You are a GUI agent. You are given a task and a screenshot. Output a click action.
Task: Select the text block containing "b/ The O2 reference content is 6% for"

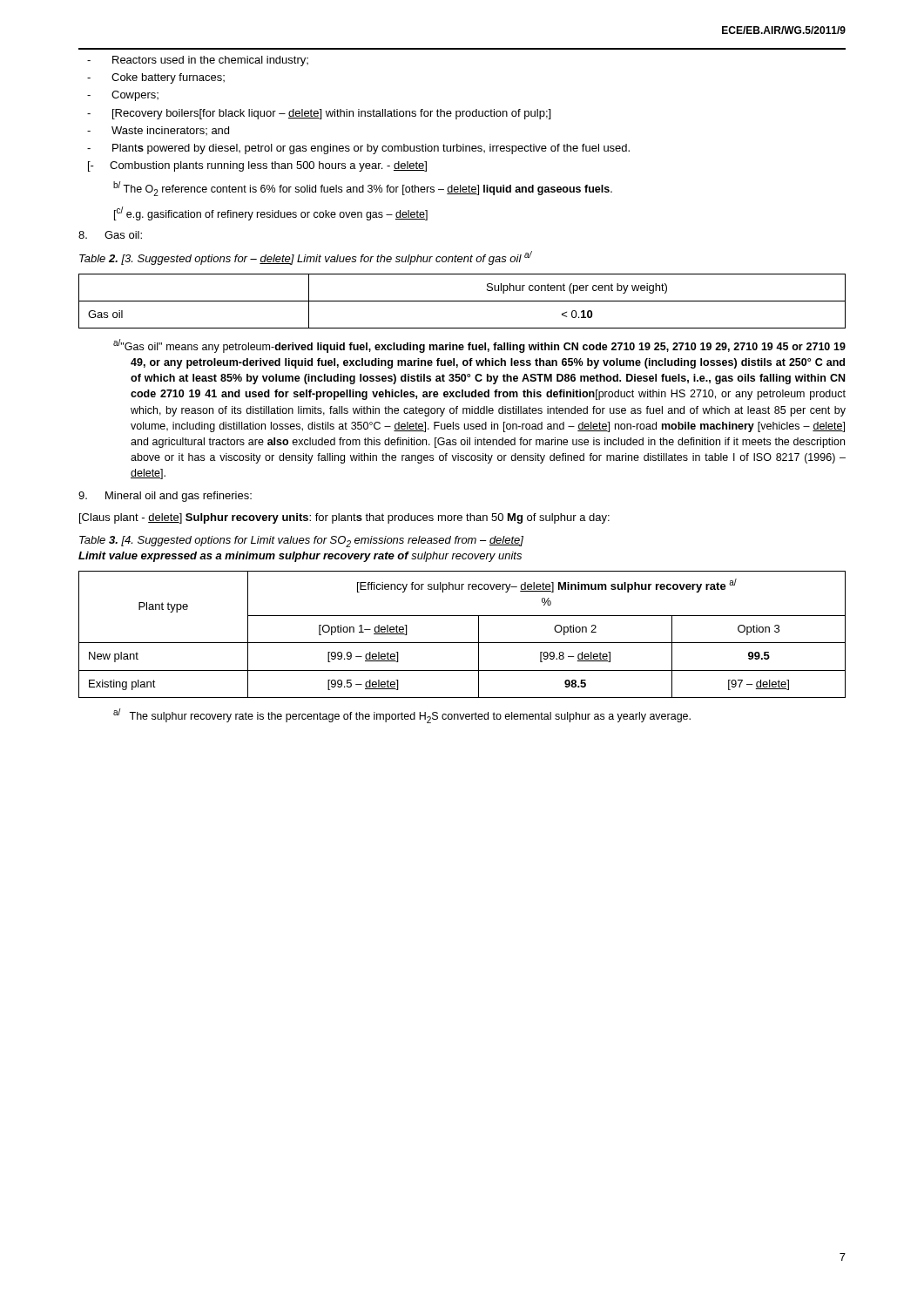[x=363, y=189]
